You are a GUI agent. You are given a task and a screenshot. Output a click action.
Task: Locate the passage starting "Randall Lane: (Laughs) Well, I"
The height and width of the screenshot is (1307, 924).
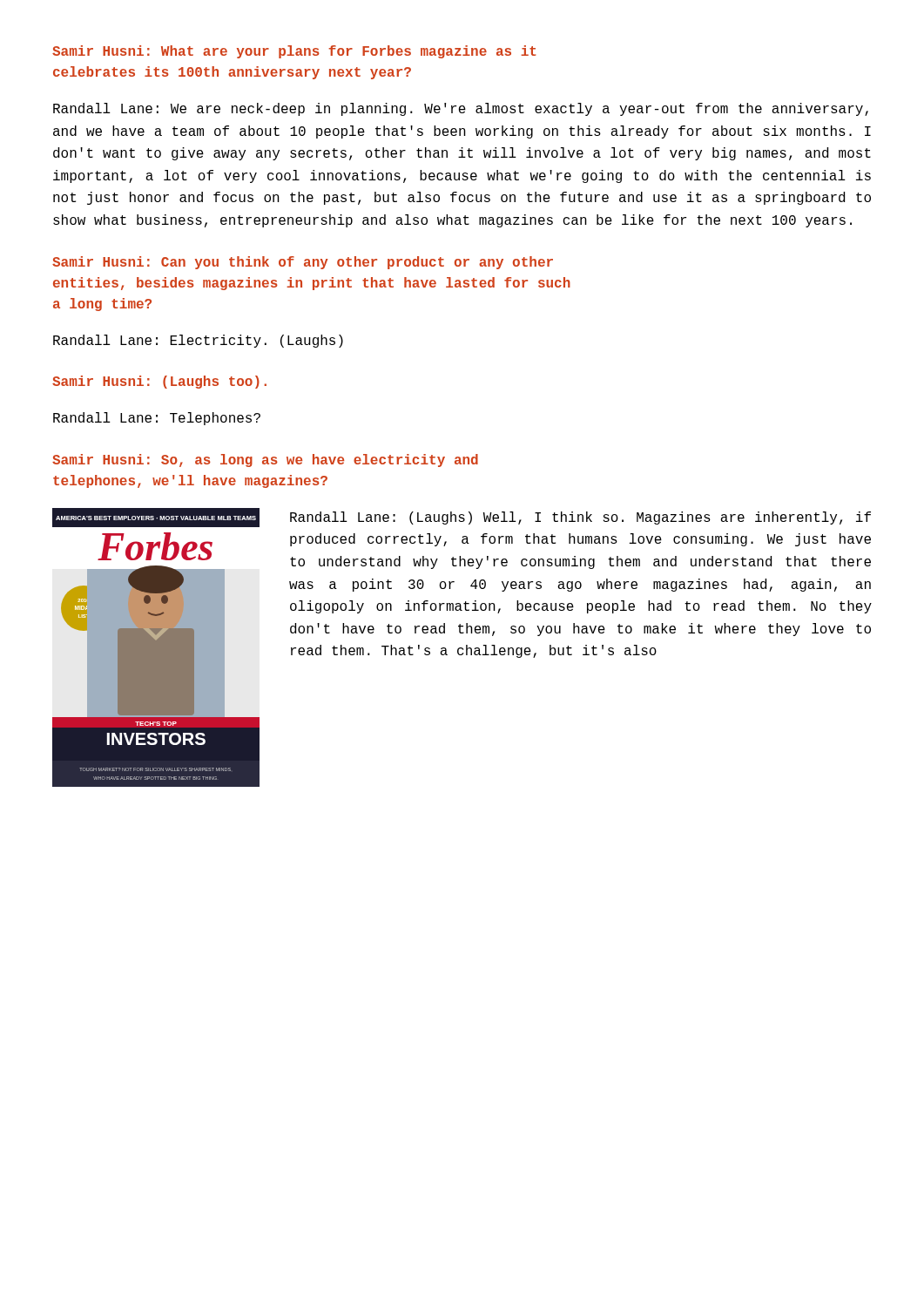pos(580,585)
